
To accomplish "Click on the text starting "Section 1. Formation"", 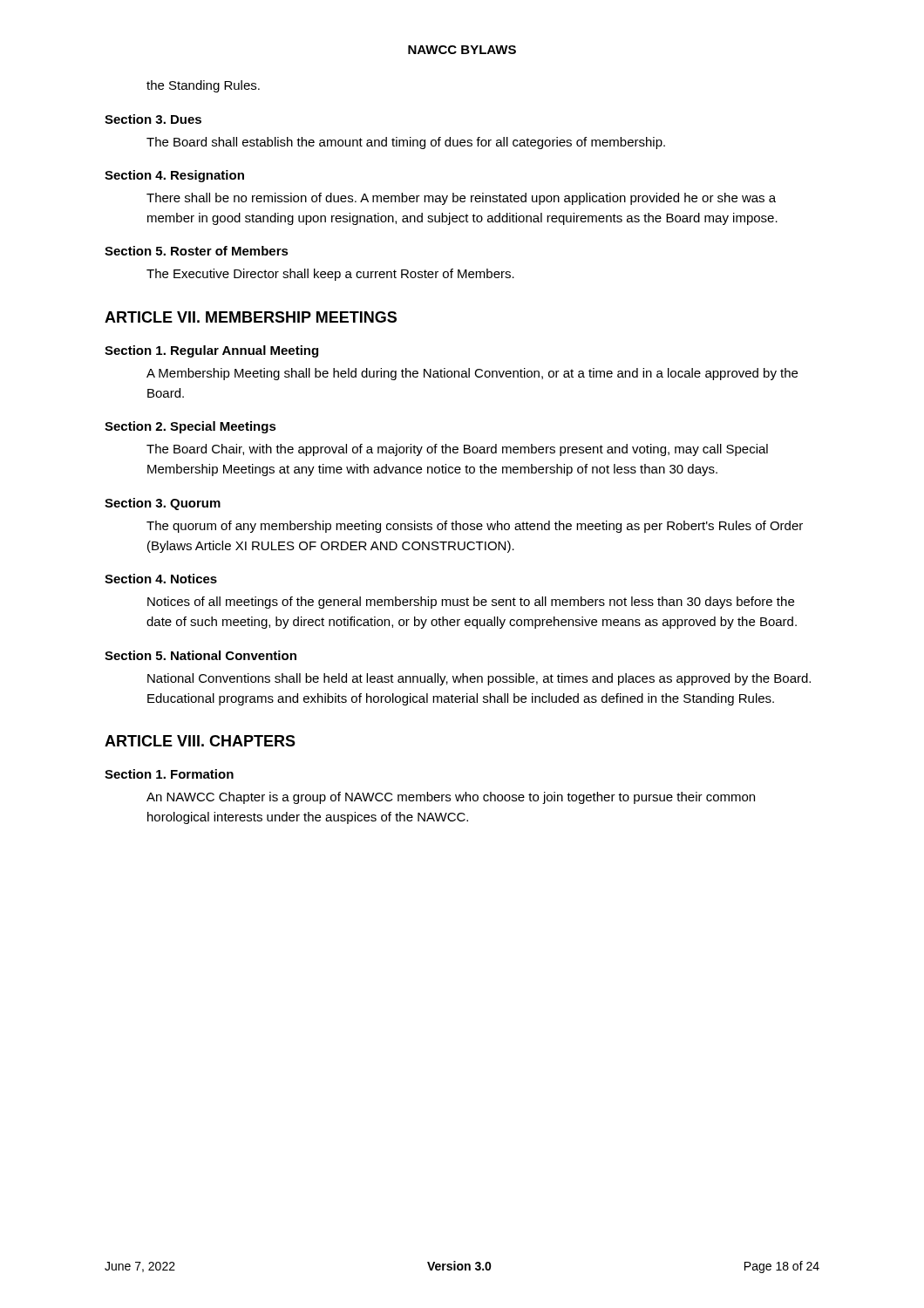I will [169, 774].
